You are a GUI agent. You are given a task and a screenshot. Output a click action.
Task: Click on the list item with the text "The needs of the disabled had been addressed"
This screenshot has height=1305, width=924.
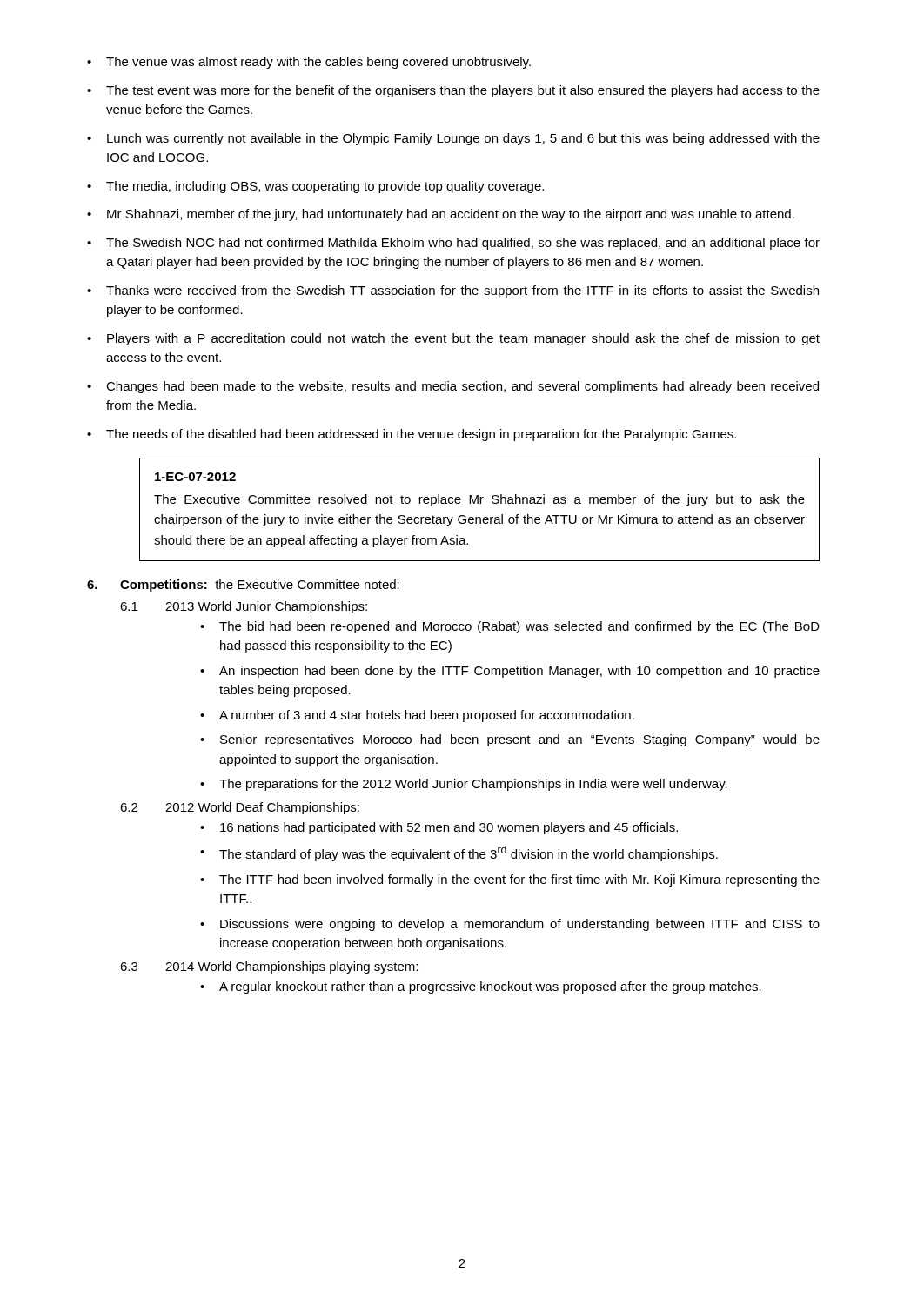453,434
